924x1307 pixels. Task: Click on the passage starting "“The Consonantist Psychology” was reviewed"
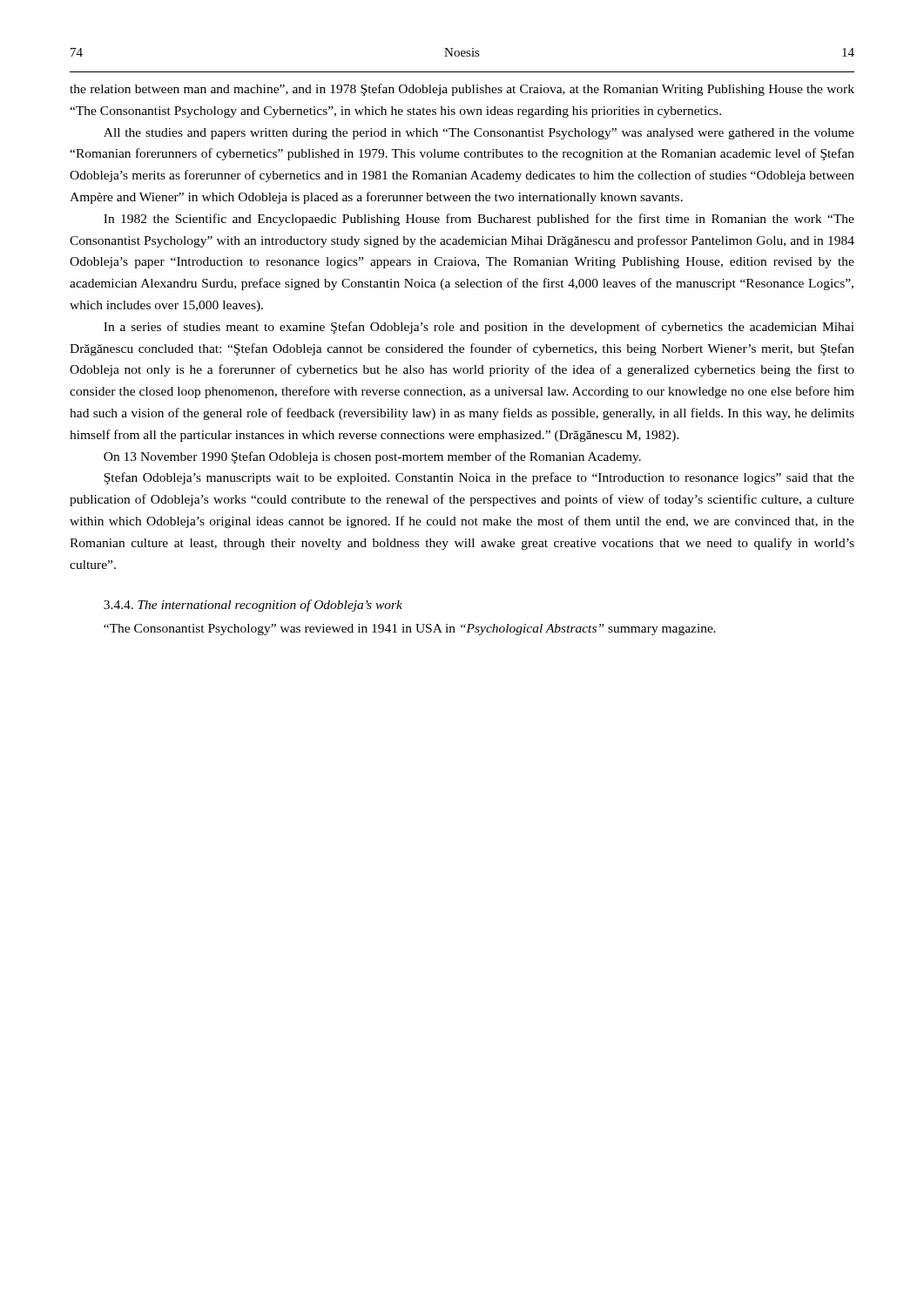pyautogui.click(x=462, y=629)
